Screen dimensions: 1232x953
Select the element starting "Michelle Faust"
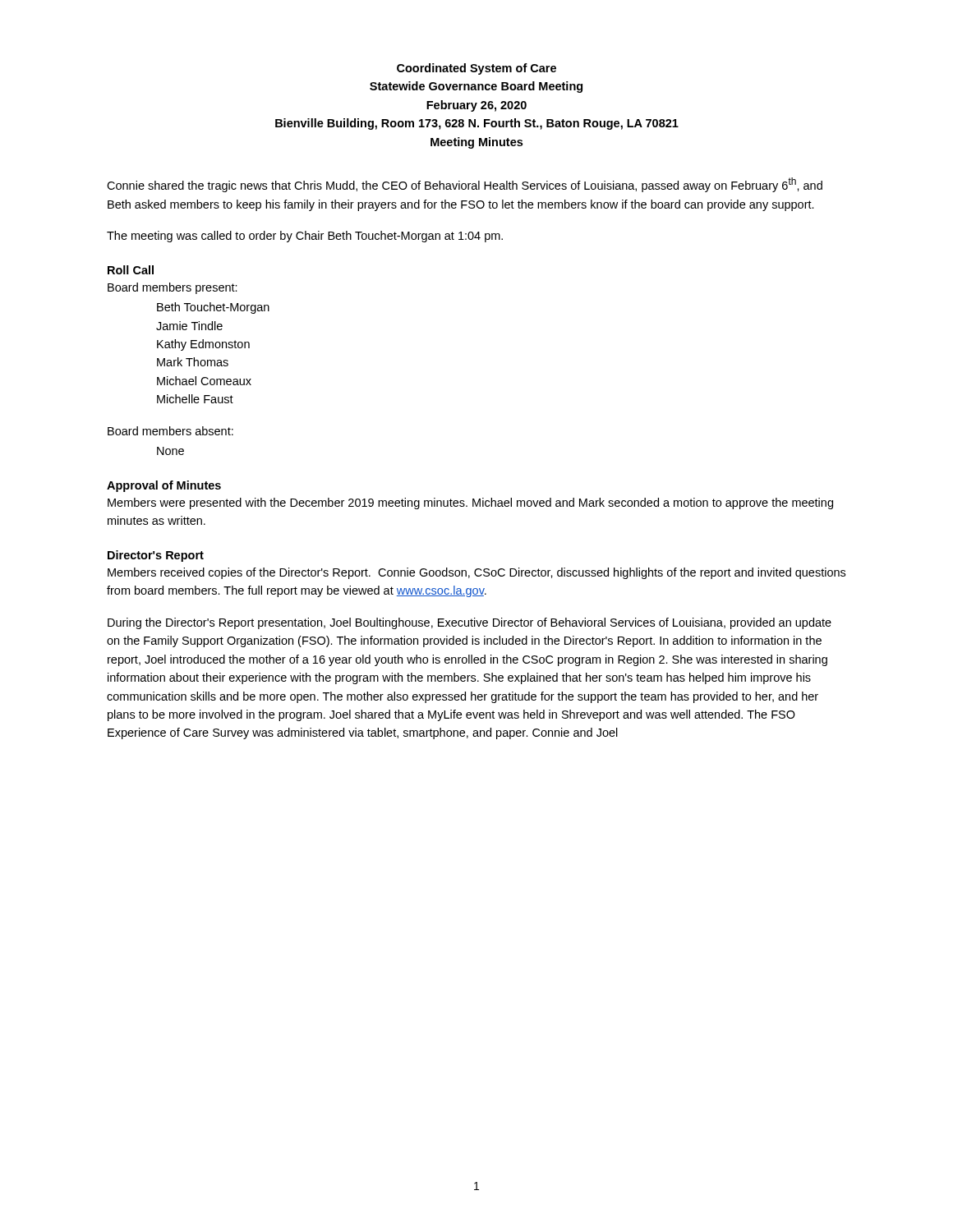[195, 399]
